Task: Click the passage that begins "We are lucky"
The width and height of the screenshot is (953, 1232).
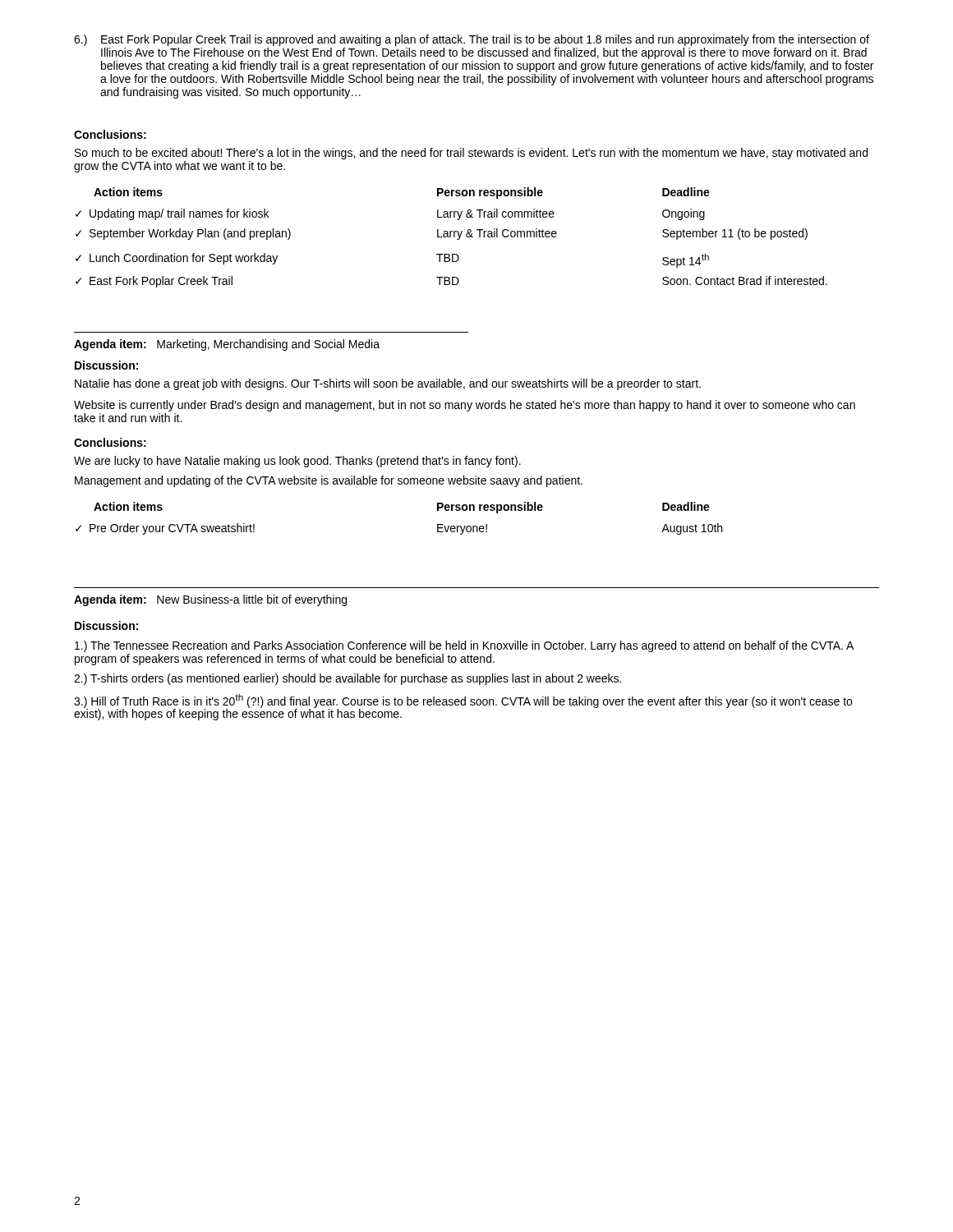Action: [298, 460]
